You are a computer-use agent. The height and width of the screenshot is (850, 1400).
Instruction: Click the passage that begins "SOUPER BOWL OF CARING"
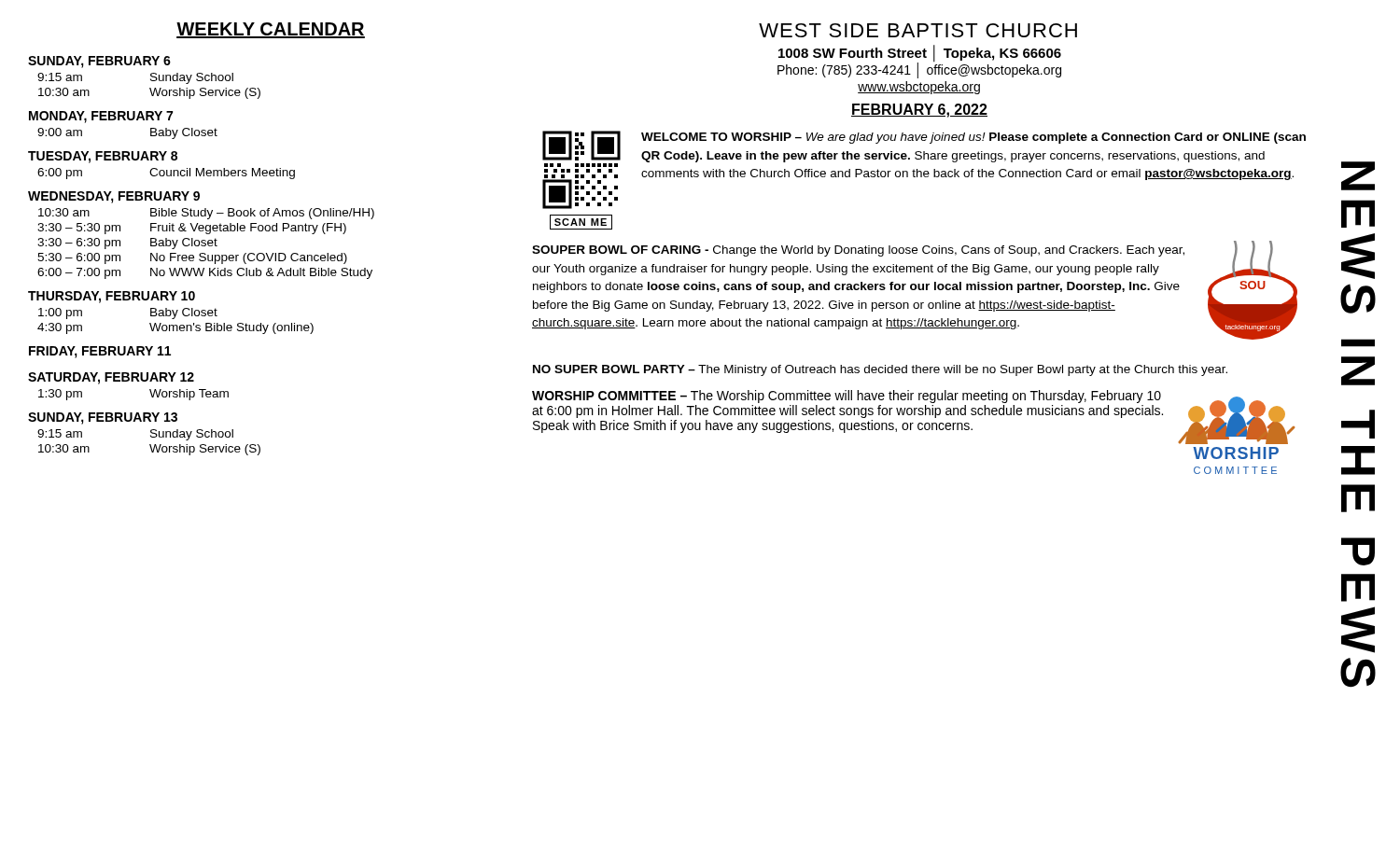(919, 296)
